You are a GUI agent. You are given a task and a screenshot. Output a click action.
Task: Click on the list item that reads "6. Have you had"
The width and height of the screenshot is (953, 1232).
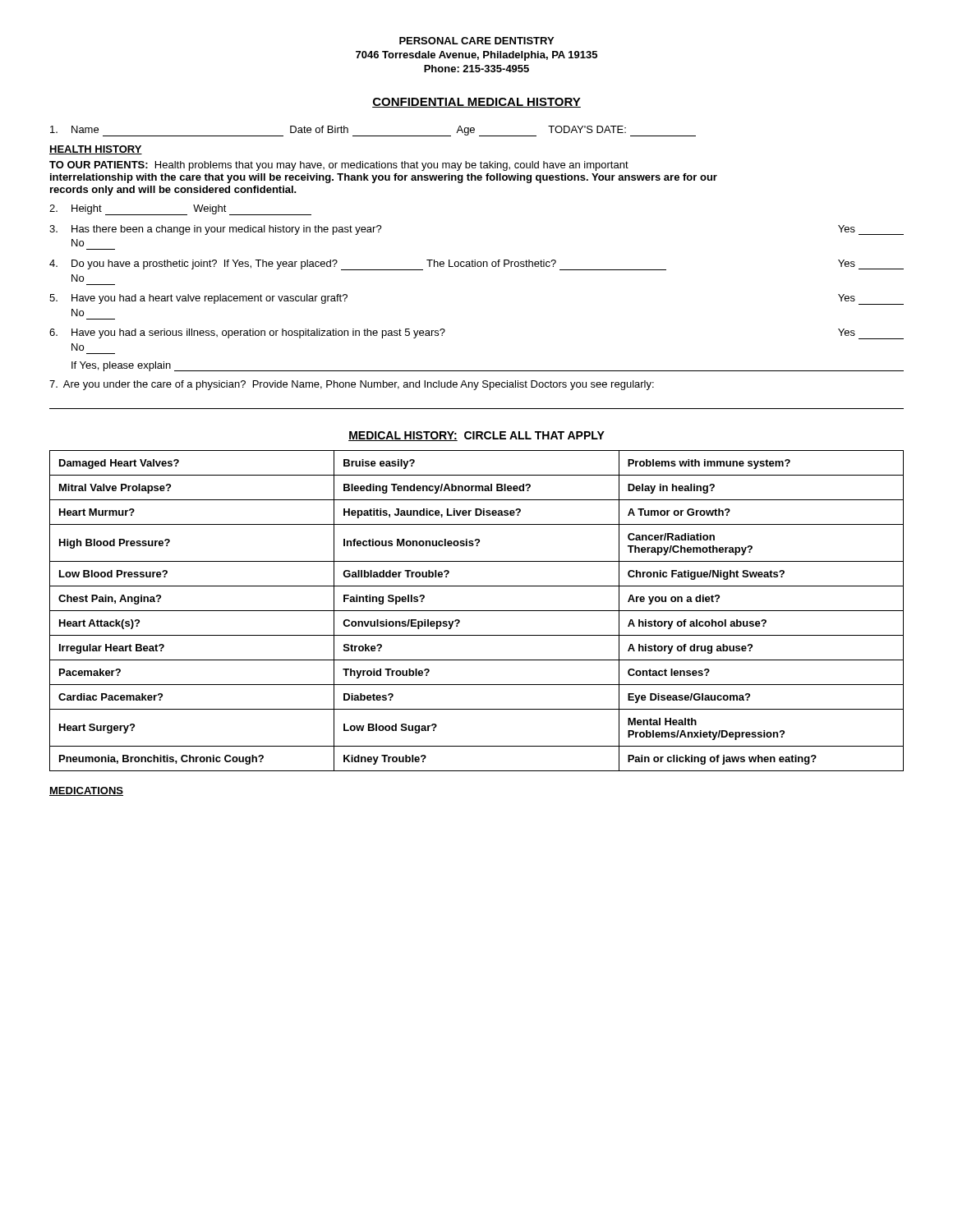[x=258, y=334]
